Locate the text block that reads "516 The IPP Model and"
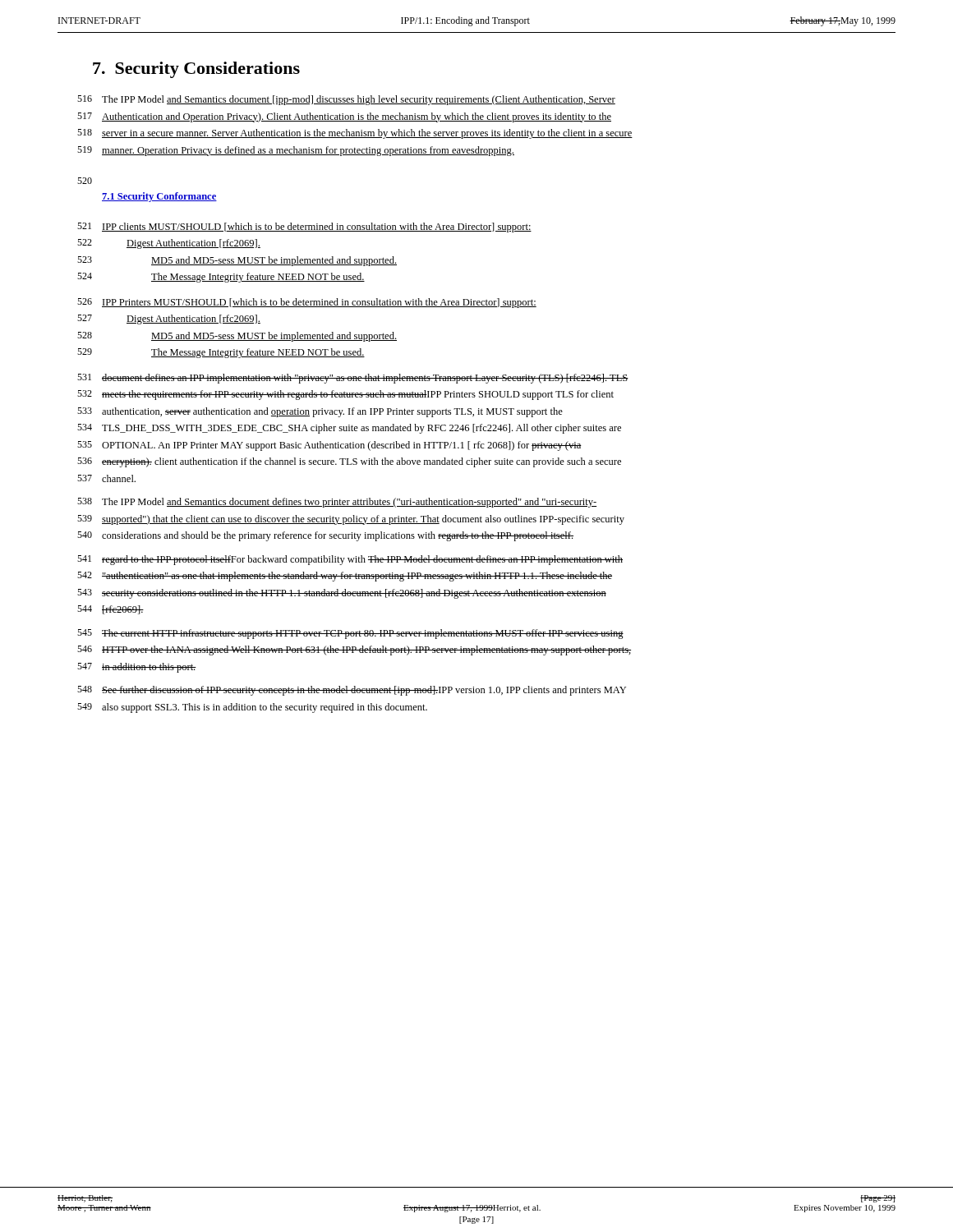Screen dimensions: 1232x953 (x=476, y=125)
